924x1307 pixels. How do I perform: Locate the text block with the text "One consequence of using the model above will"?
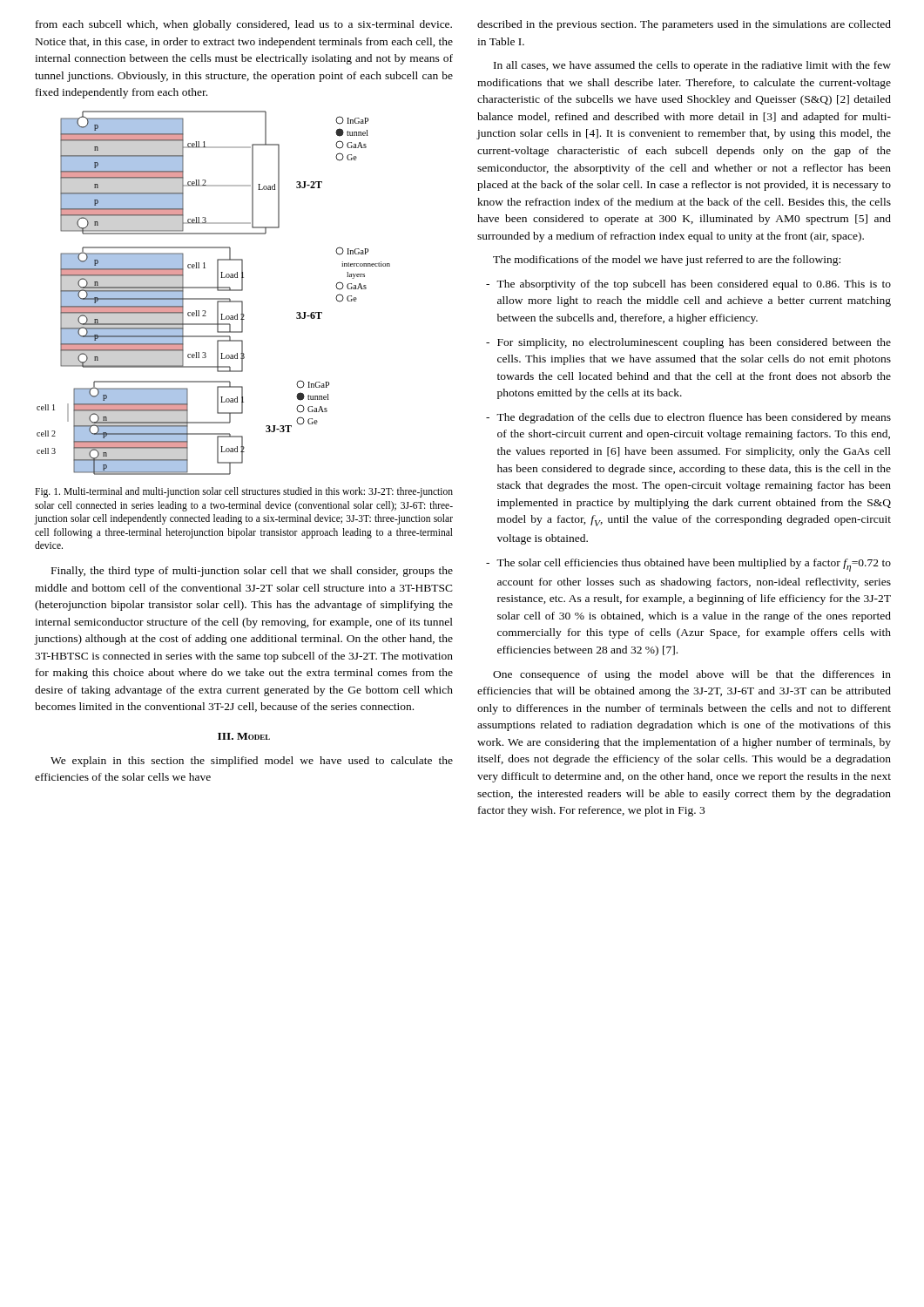[684, 742]
